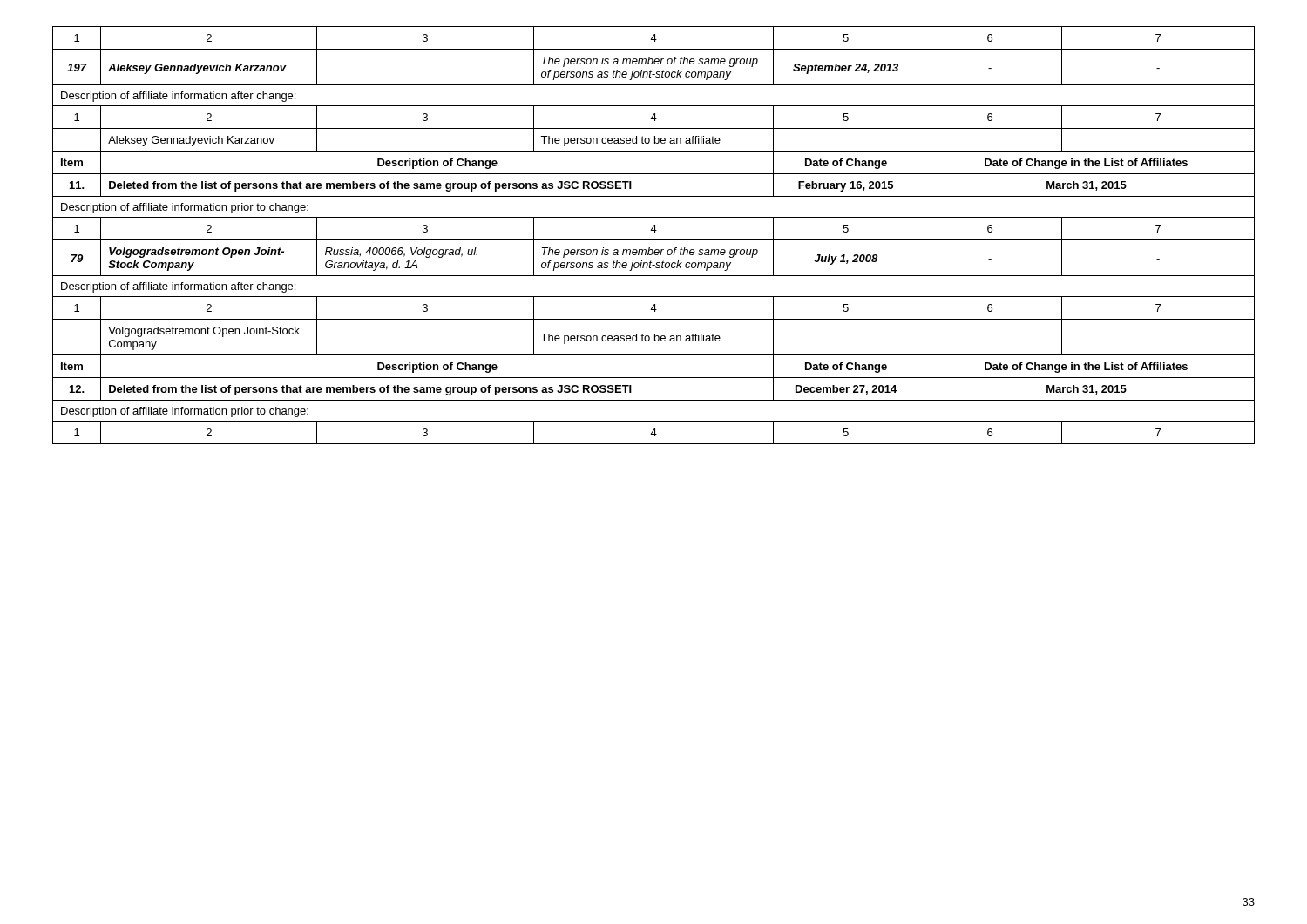Select the table
Viewport: 1307px width, 924px height.
coord(654,235)
